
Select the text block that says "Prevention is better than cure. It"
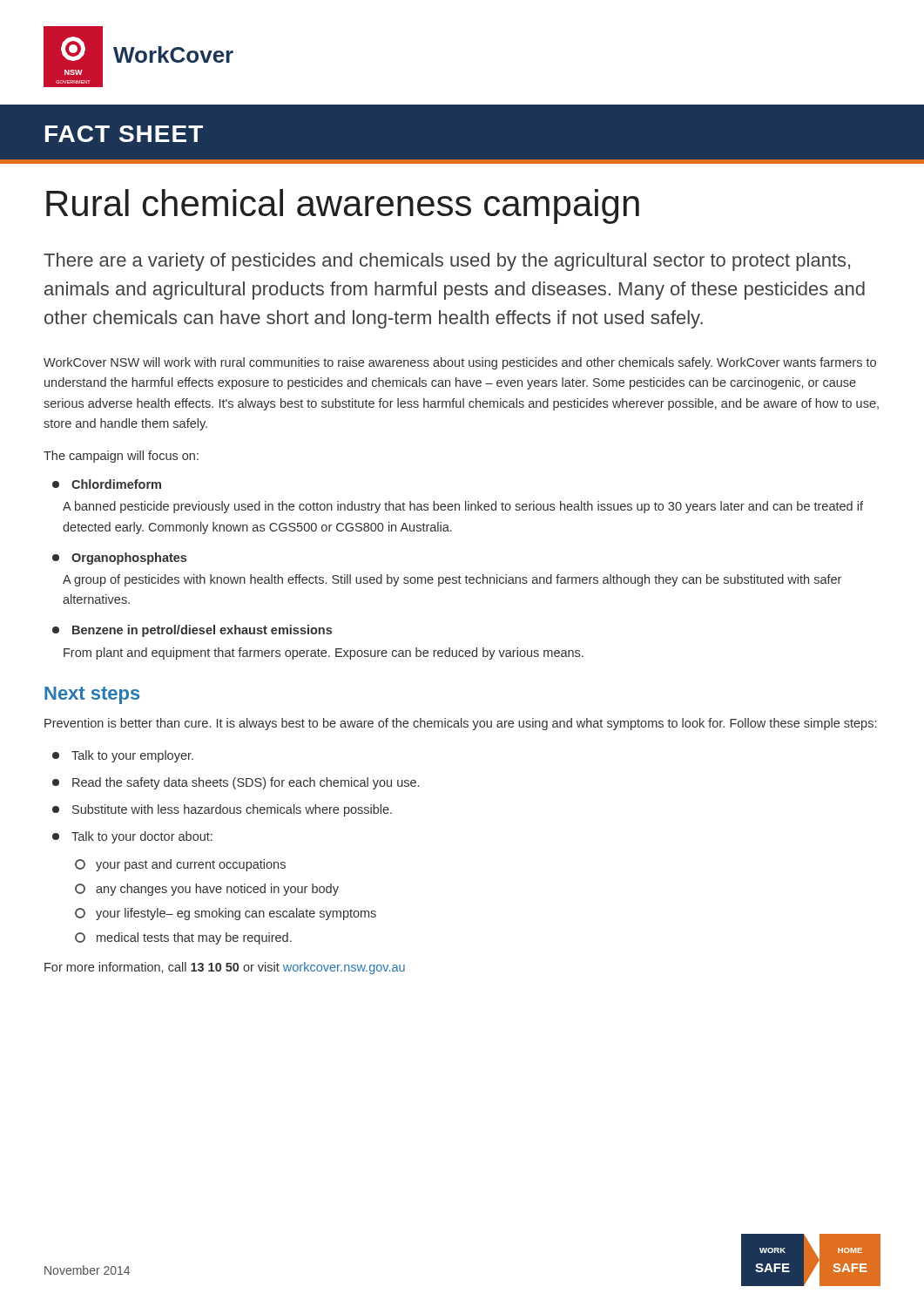pos(460,723)
